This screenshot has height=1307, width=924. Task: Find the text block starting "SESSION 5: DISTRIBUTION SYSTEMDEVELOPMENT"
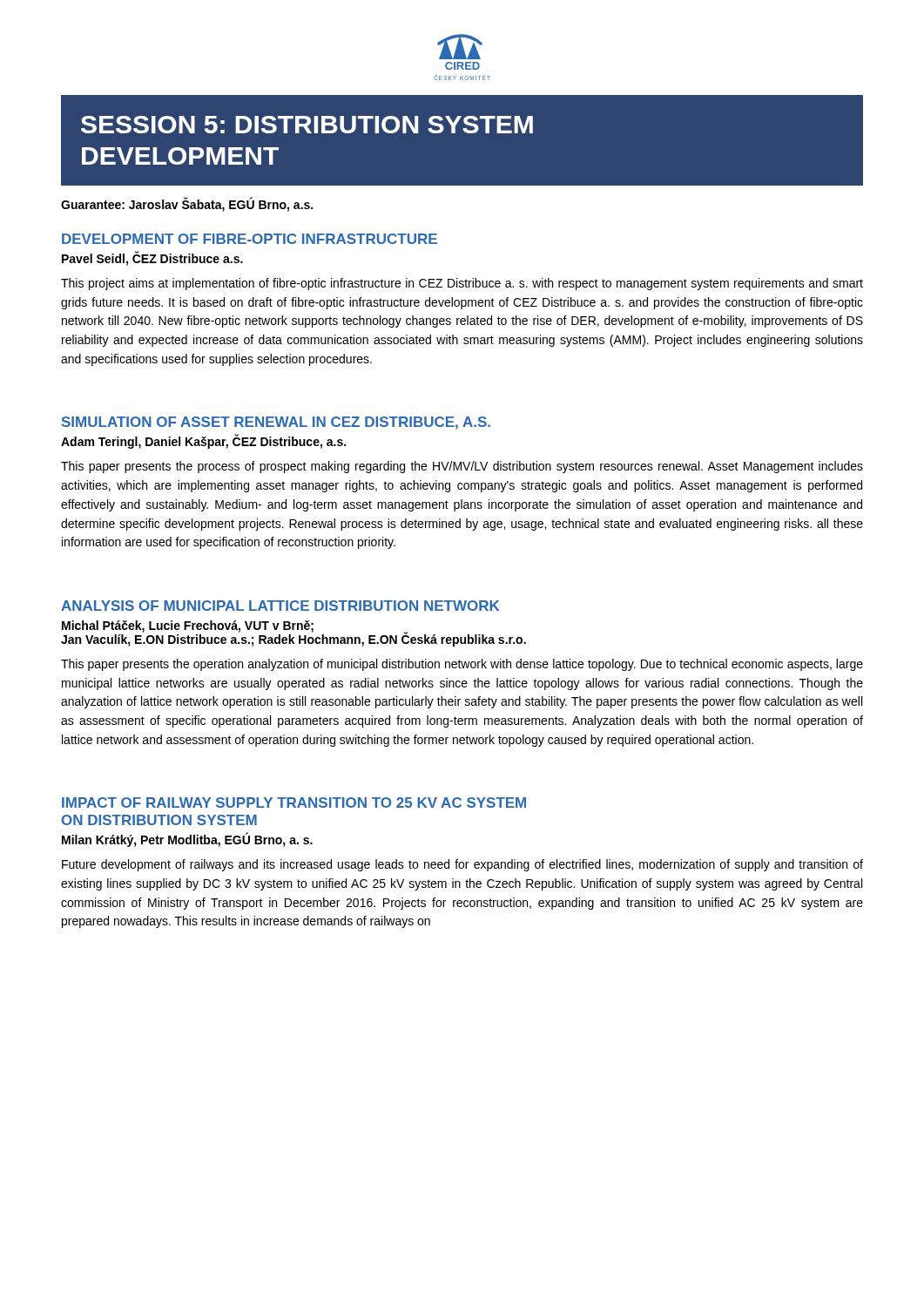click(x=462, y=140)
